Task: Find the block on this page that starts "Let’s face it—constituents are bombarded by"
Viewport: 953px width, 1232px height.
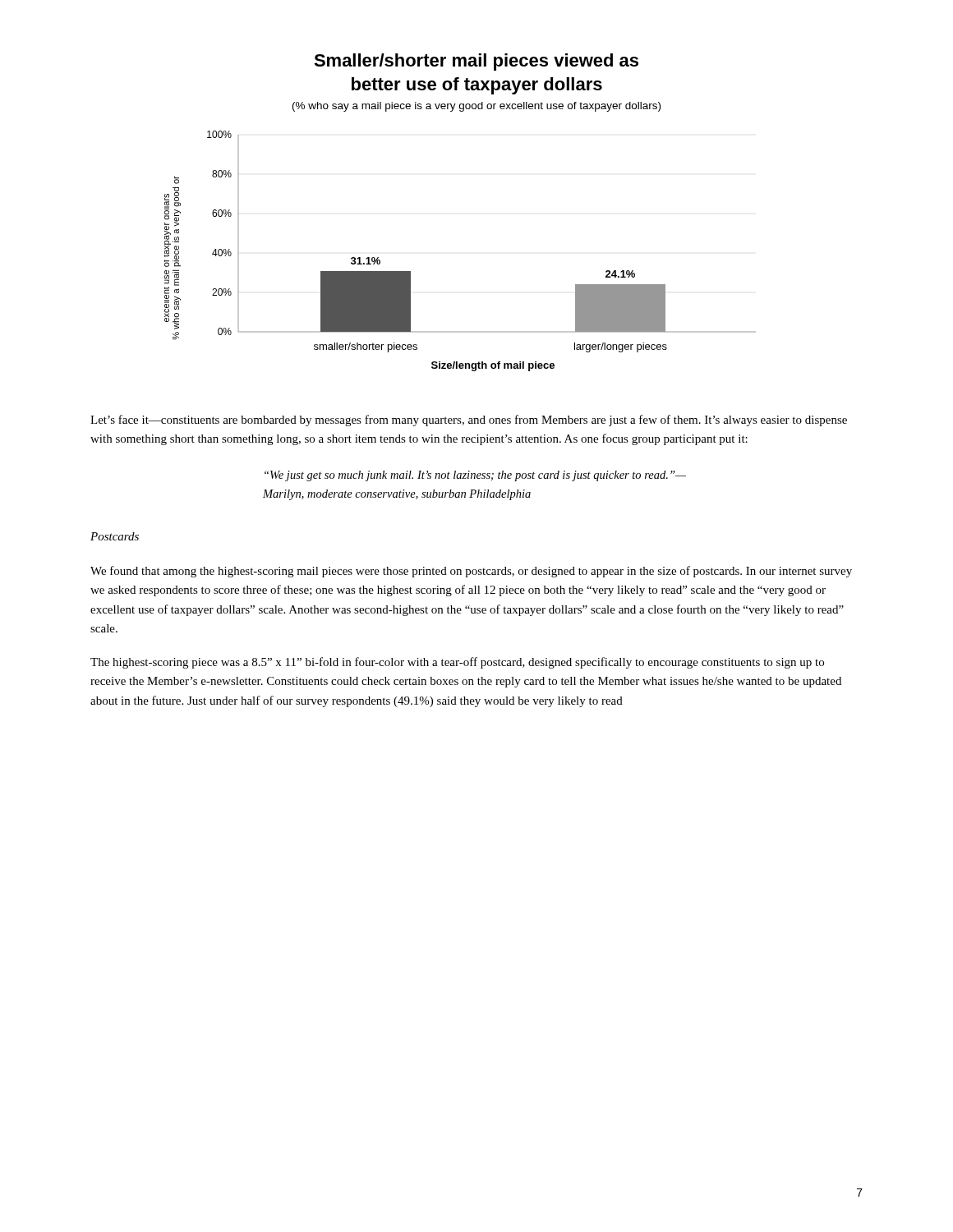Action: [469, 429]
